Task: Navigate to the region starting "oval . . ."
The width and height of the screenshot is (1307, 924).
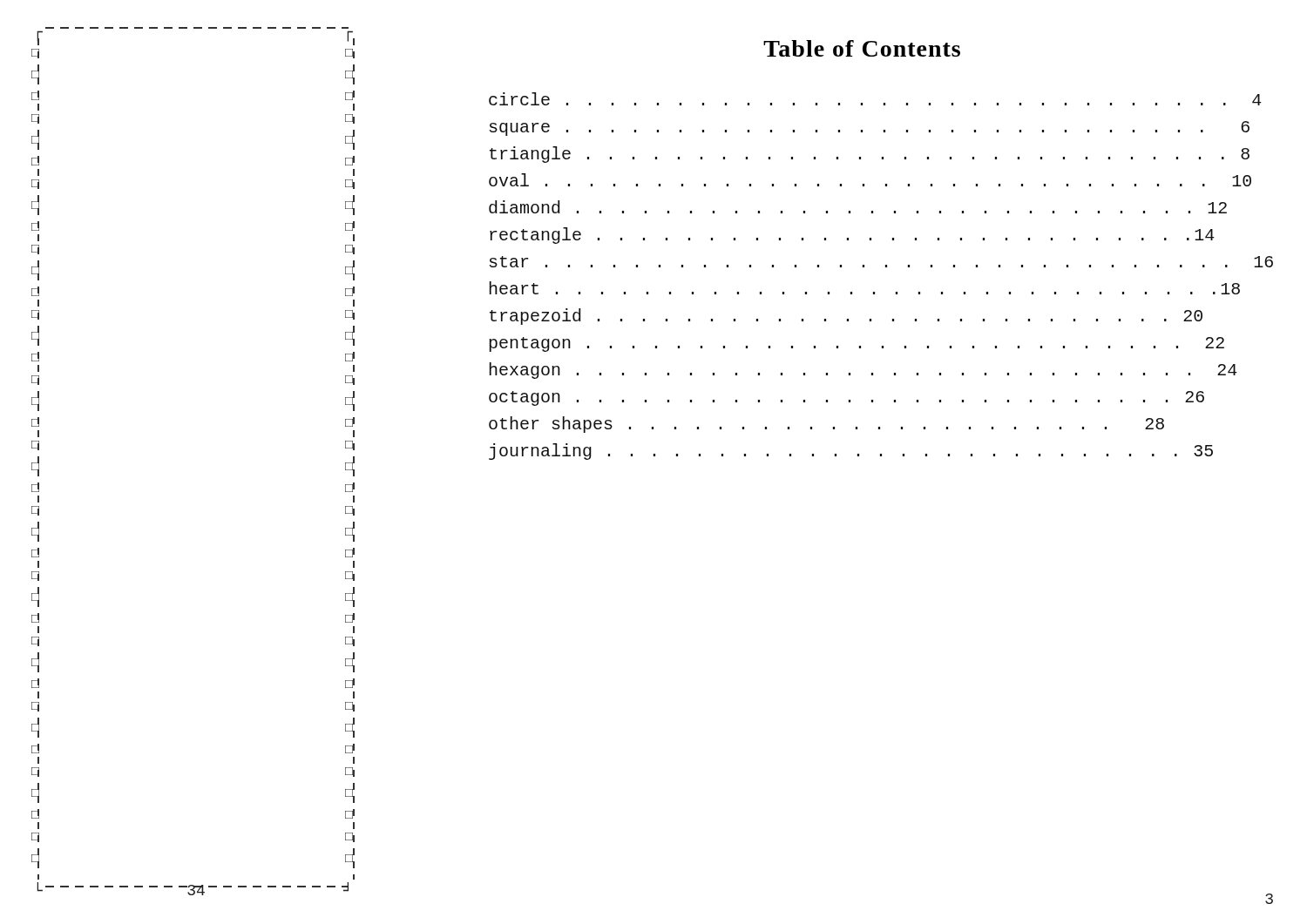Action: click(863, 182)
